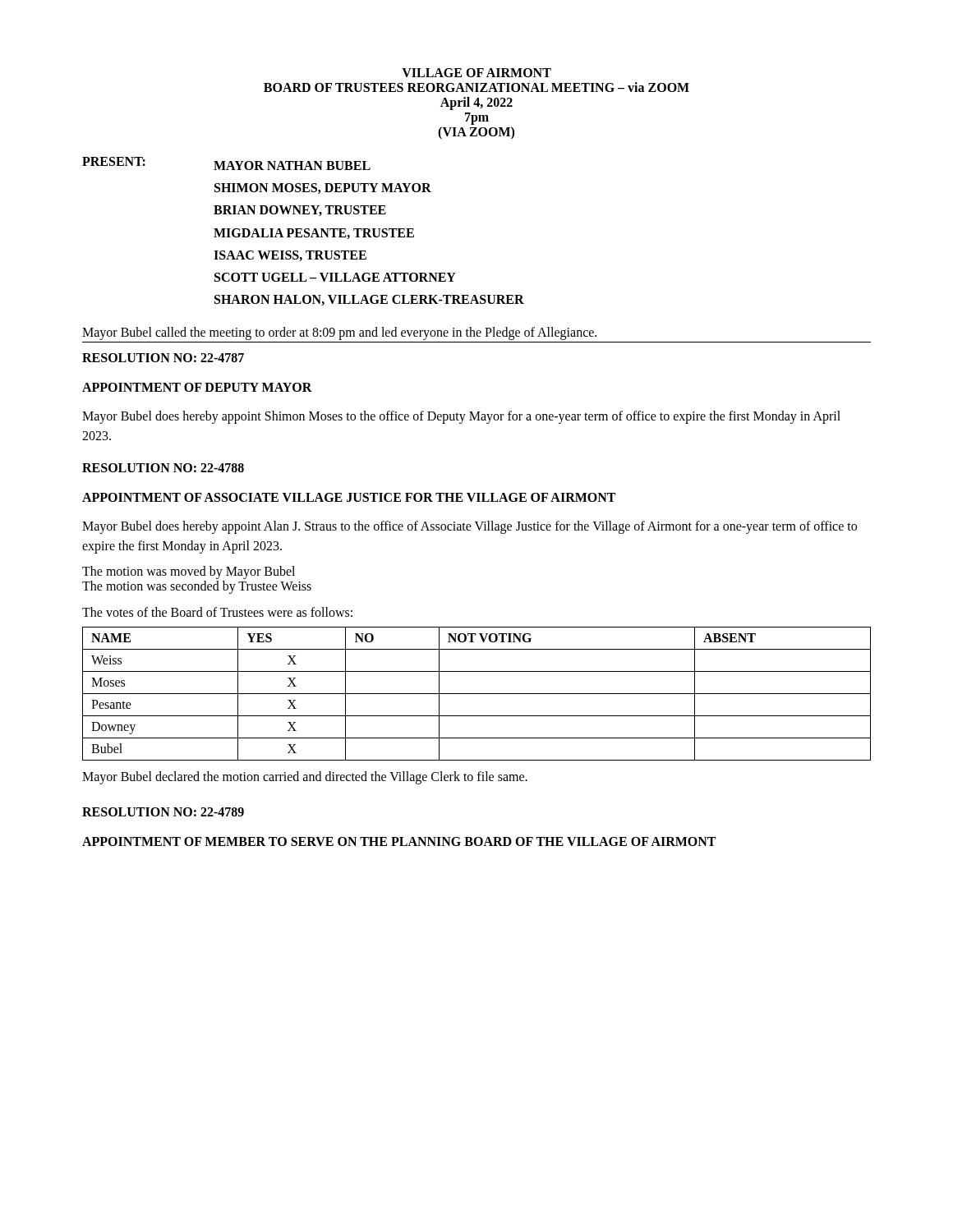Click on the block starting "Mayor Bubel called the meeting to order"
The height and width of the screenshot is (1232, 953).
point(340,332)
